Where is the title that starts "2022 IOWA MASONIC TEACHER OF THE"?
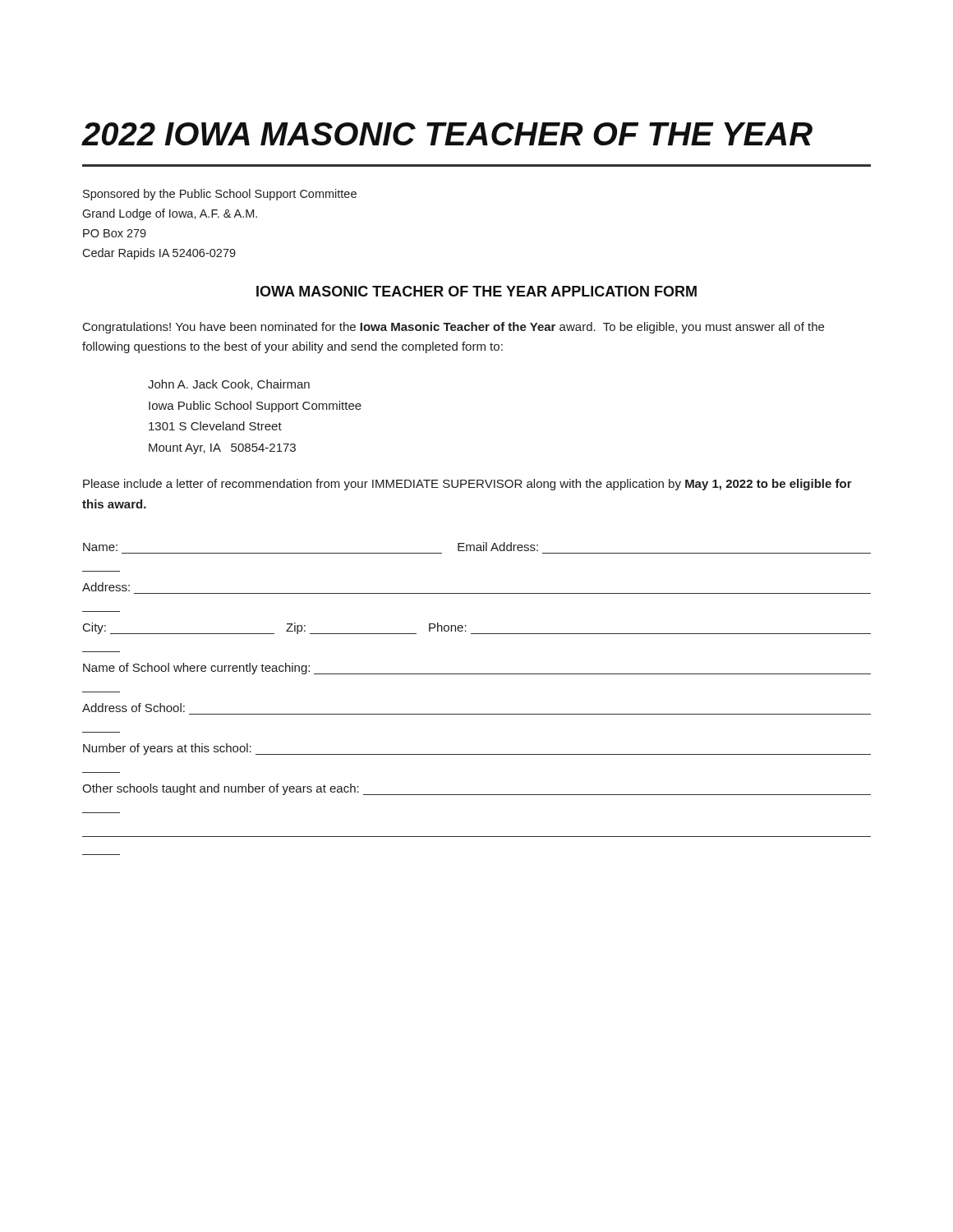The width and height of the screenshot is (953, 1232). [476, 134]
